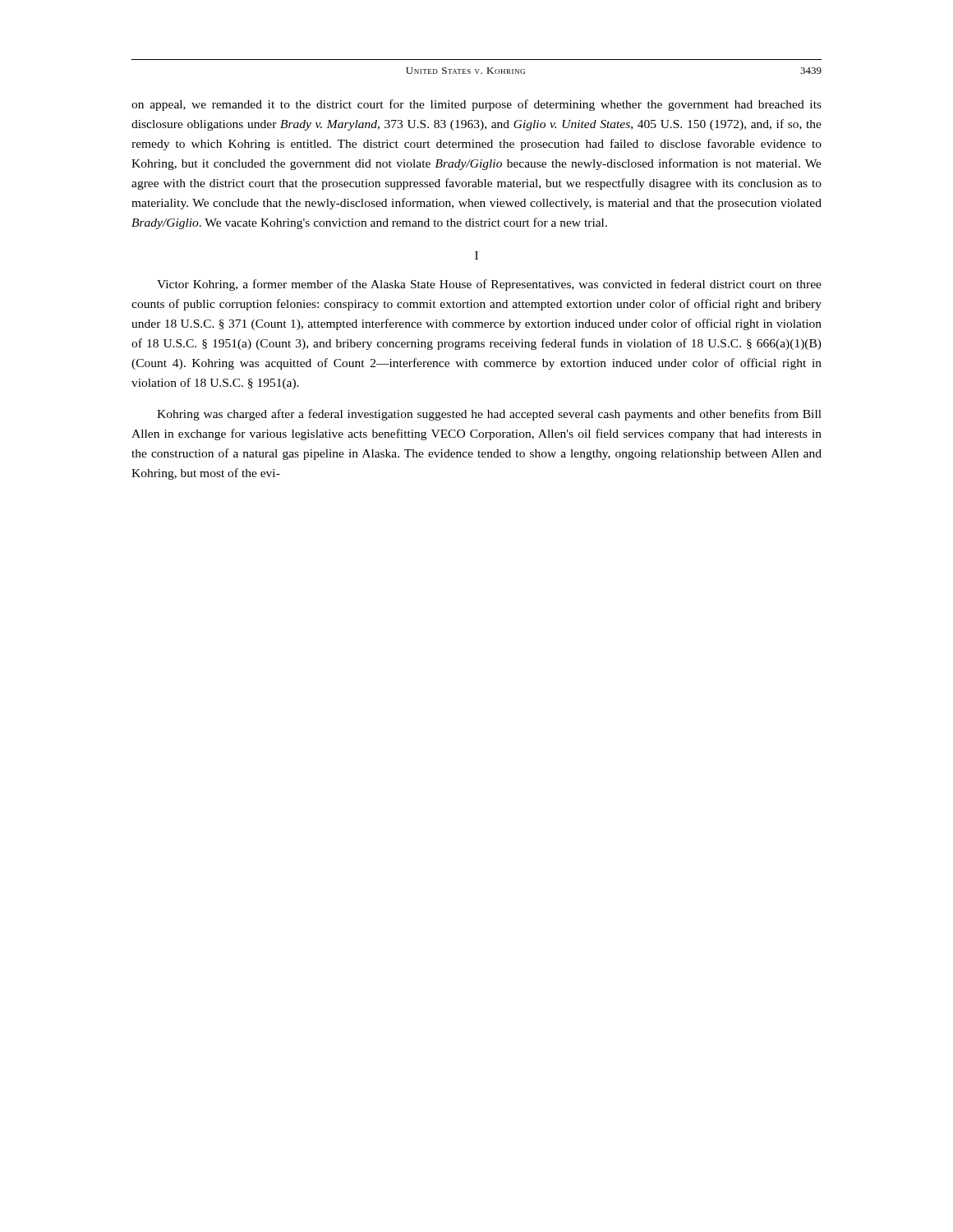Where is the passage that starts "on appeal, we remanded it"?
Image resolution: width=953 pixels, height=1232 pixels.
point(476,163)
